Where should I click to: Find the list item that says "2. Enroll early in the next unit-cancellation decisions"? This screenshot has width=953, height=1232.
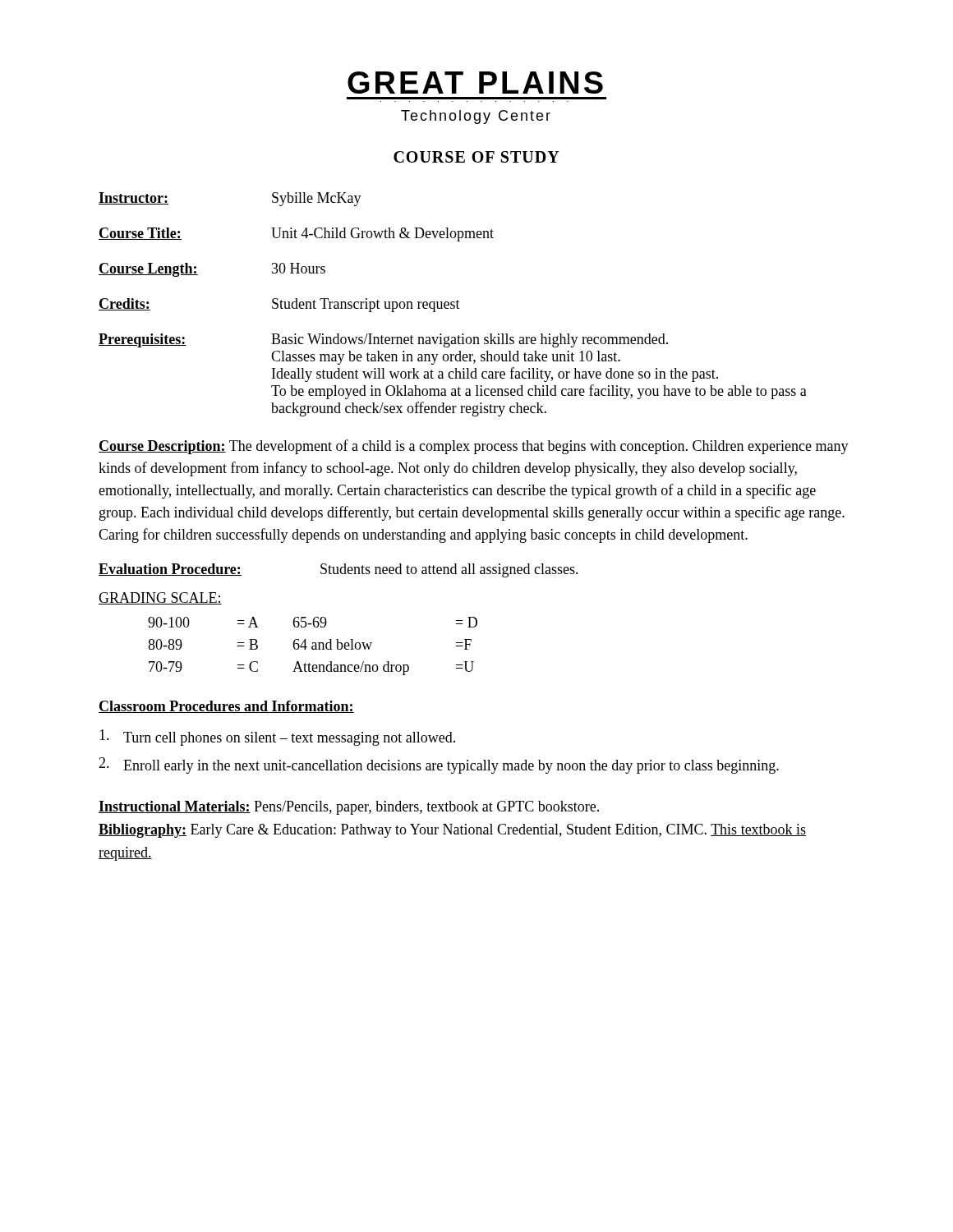coord(476,766)
